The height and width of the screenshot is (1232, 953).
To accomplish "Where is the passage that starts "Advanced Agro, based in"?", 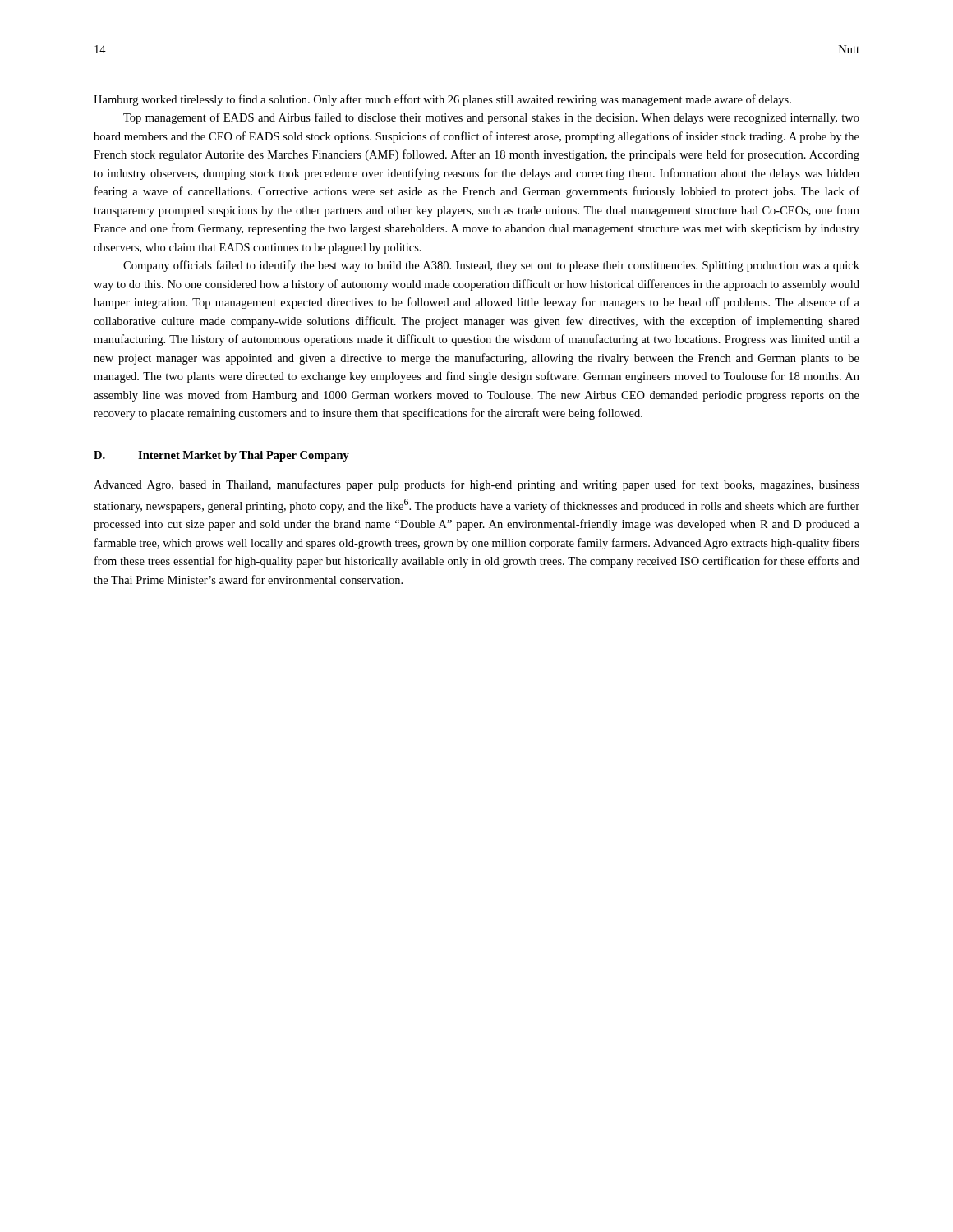I will (476, 532).
